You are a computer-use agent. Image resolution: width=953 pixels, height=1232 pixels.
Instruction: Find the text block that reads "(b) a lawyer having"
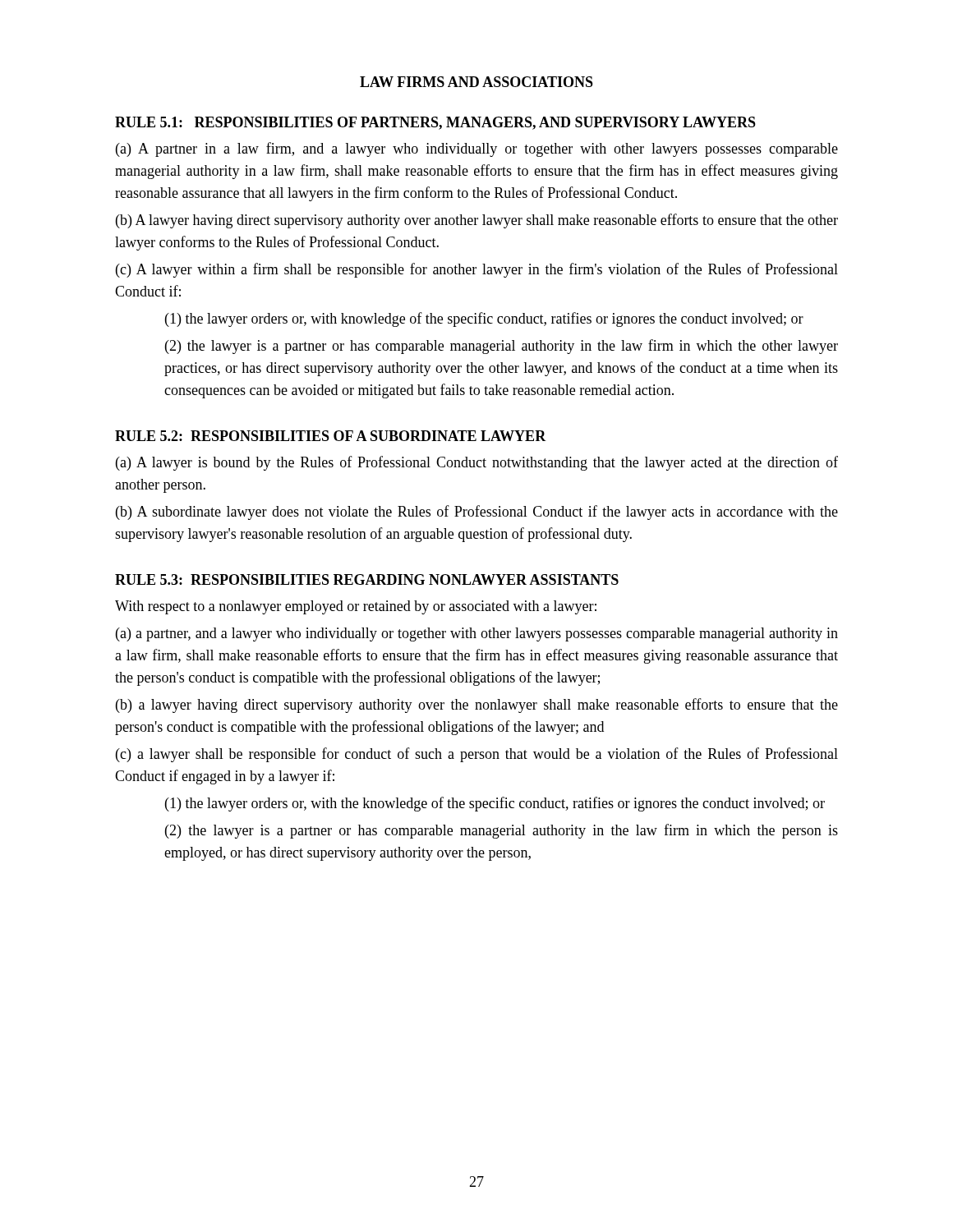pos(476,716)
